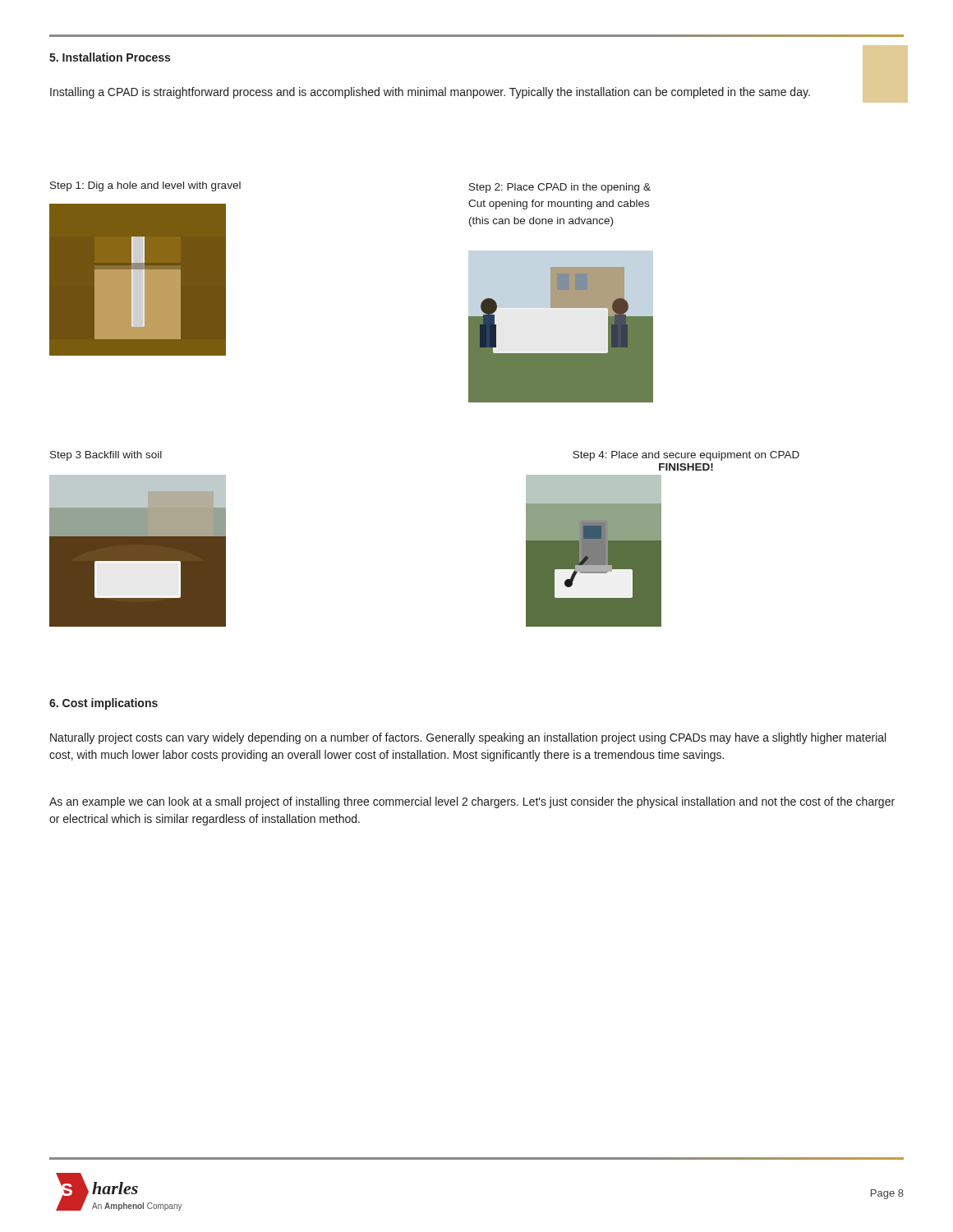
Task: Click on the passage starting "Installing a CPAD"
Action: click(x=430, y=92)
